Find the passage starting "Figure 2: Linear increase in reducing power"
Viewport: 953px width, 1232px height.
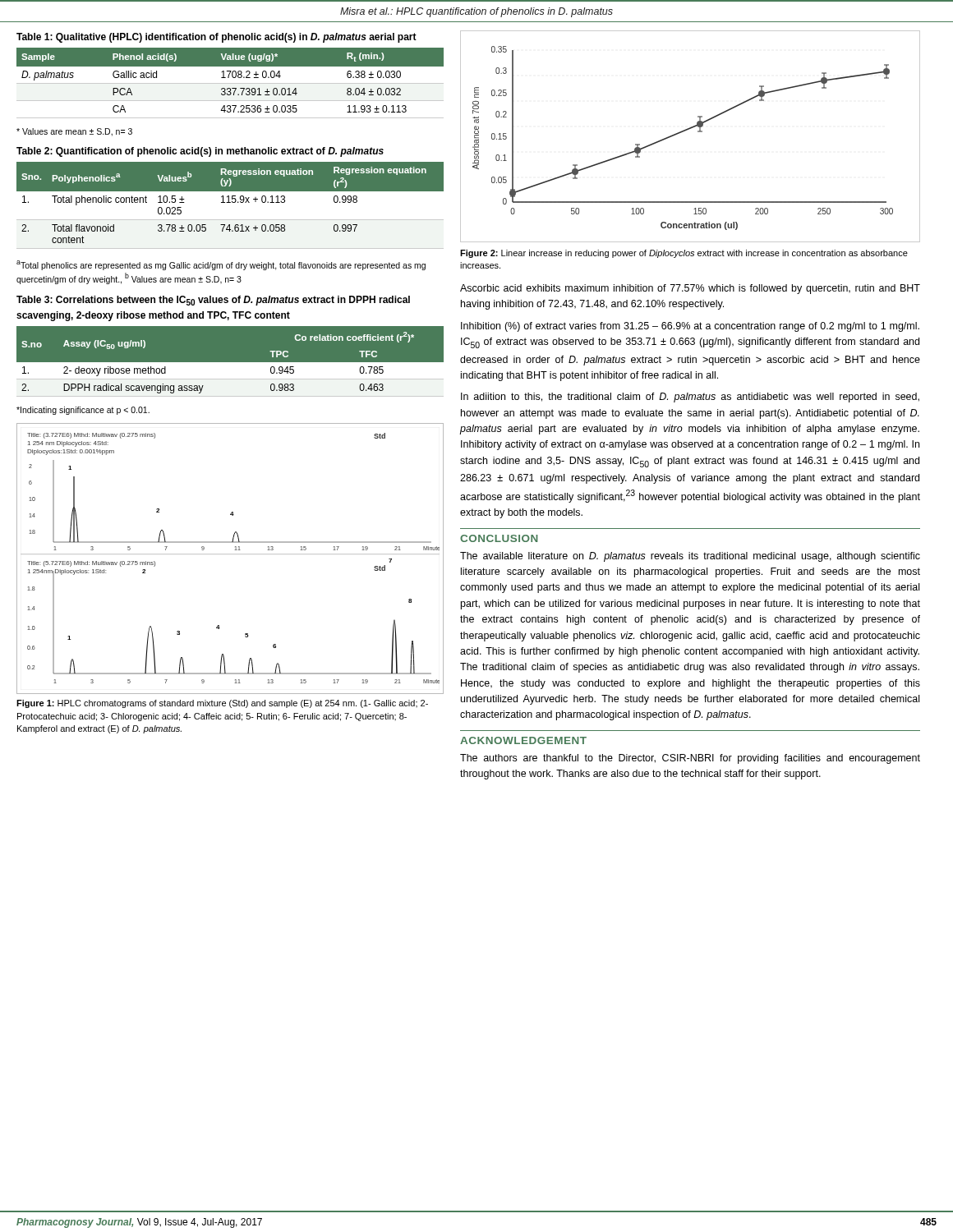(x=684, y=259)
